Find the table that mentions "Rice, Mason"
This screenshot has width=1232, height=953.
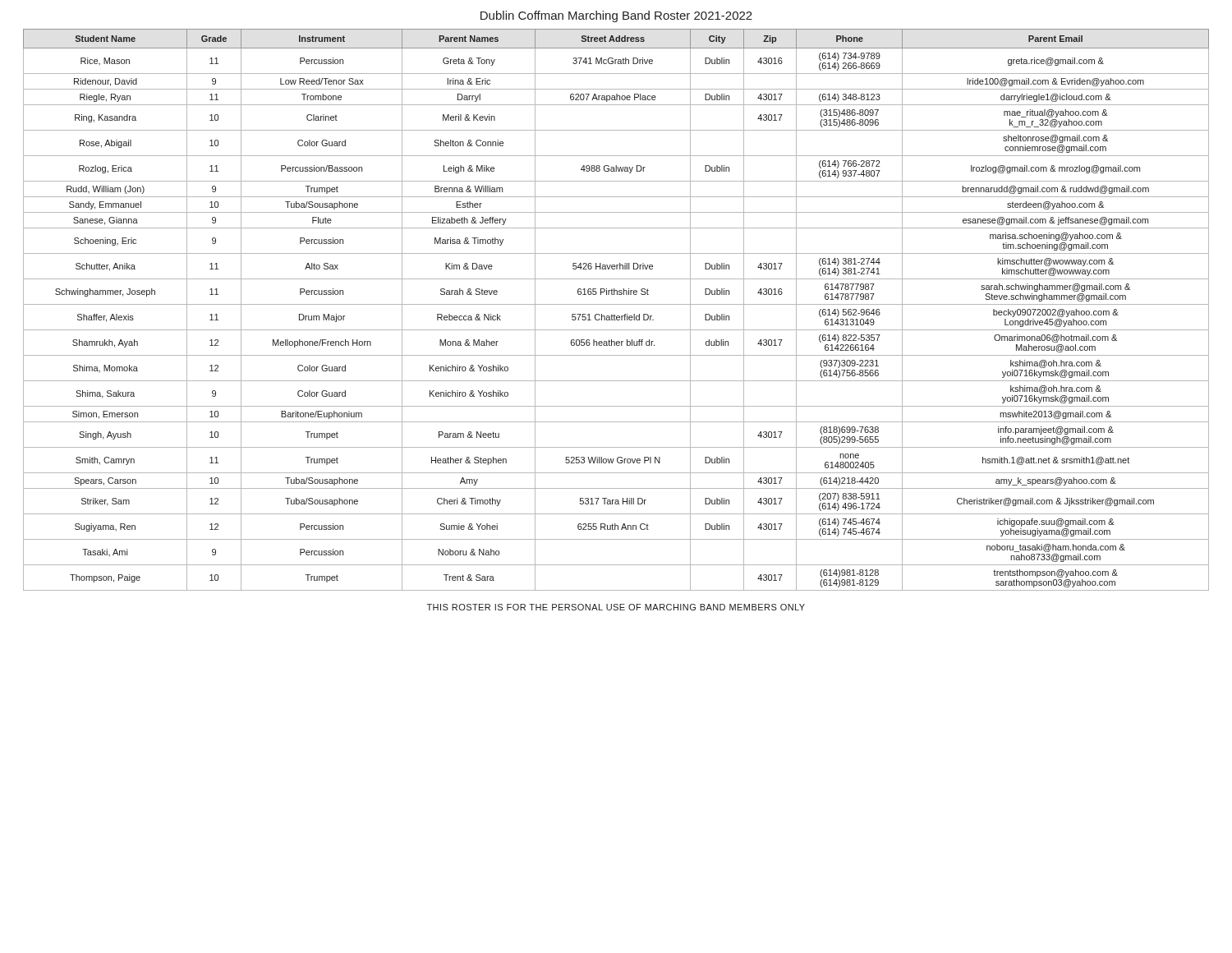(616, 310)
